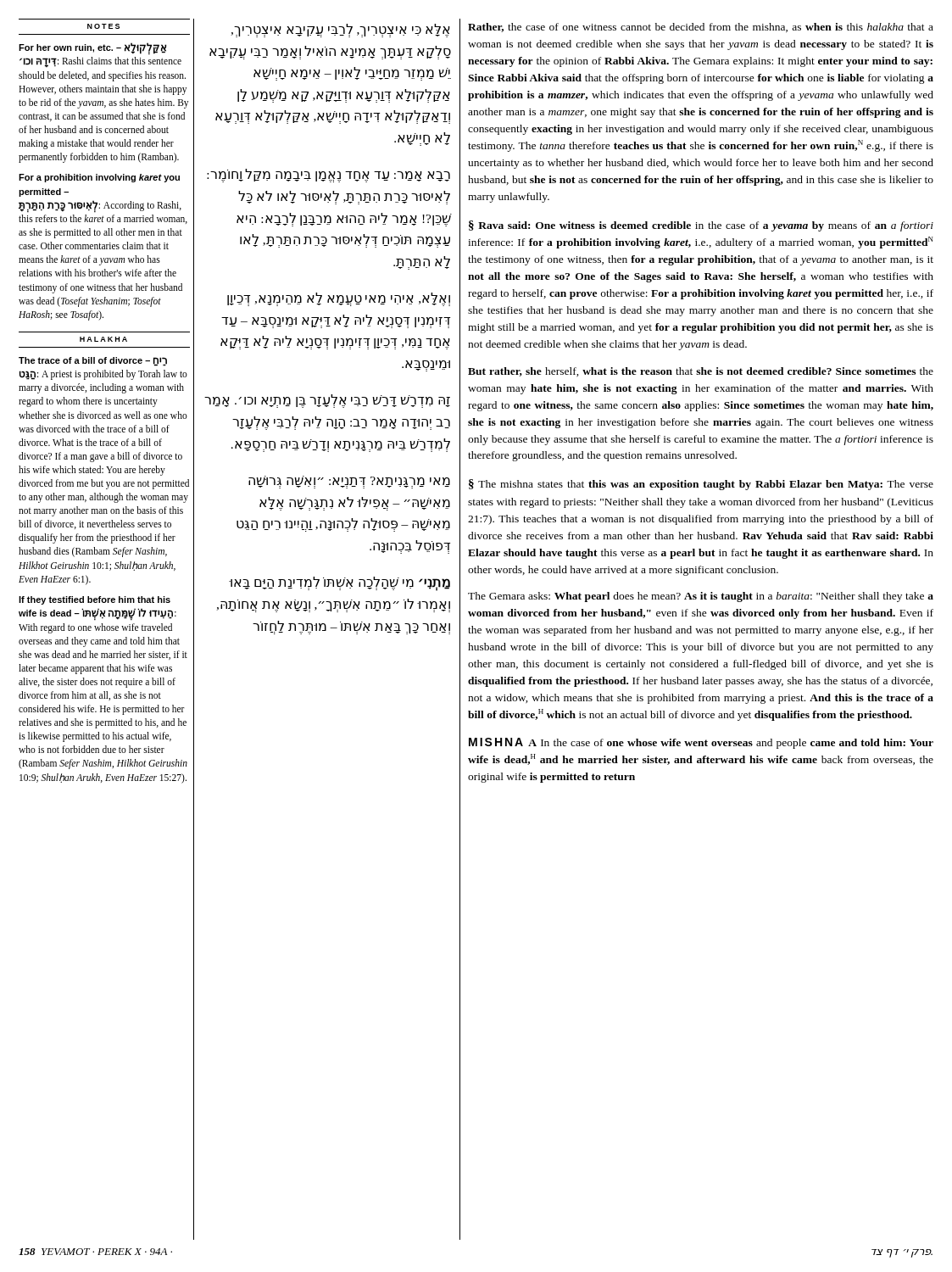Select the block starting "The Gemara asks:"
This screenshot has height=1272, width=952.
[x=701, y=655]
